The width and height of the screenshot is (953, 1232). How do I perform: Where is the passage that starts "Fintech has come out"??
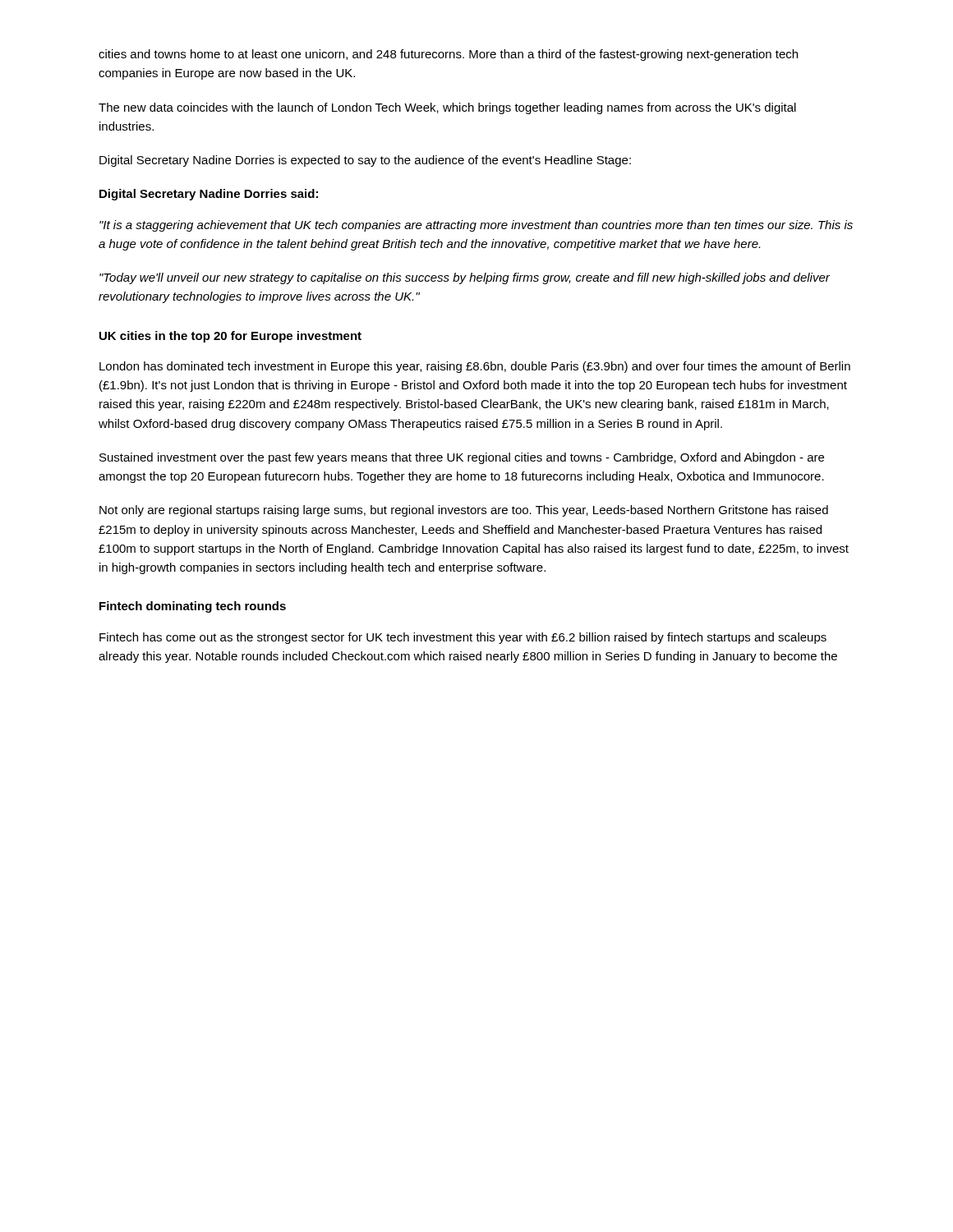pyautogui.click(x=468, y=646)
